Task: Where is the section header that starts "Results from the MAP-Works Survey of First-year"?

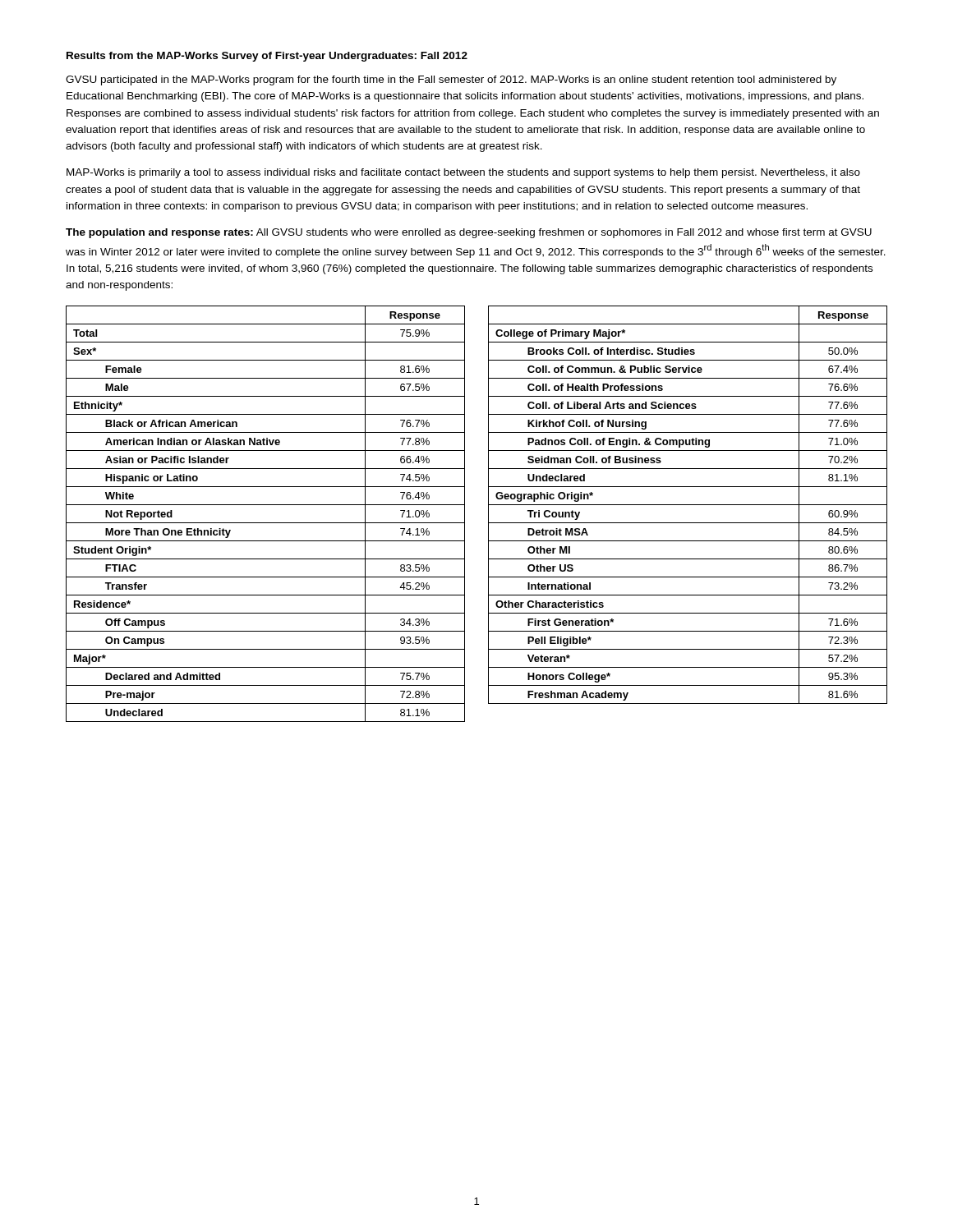Action: 267,55
